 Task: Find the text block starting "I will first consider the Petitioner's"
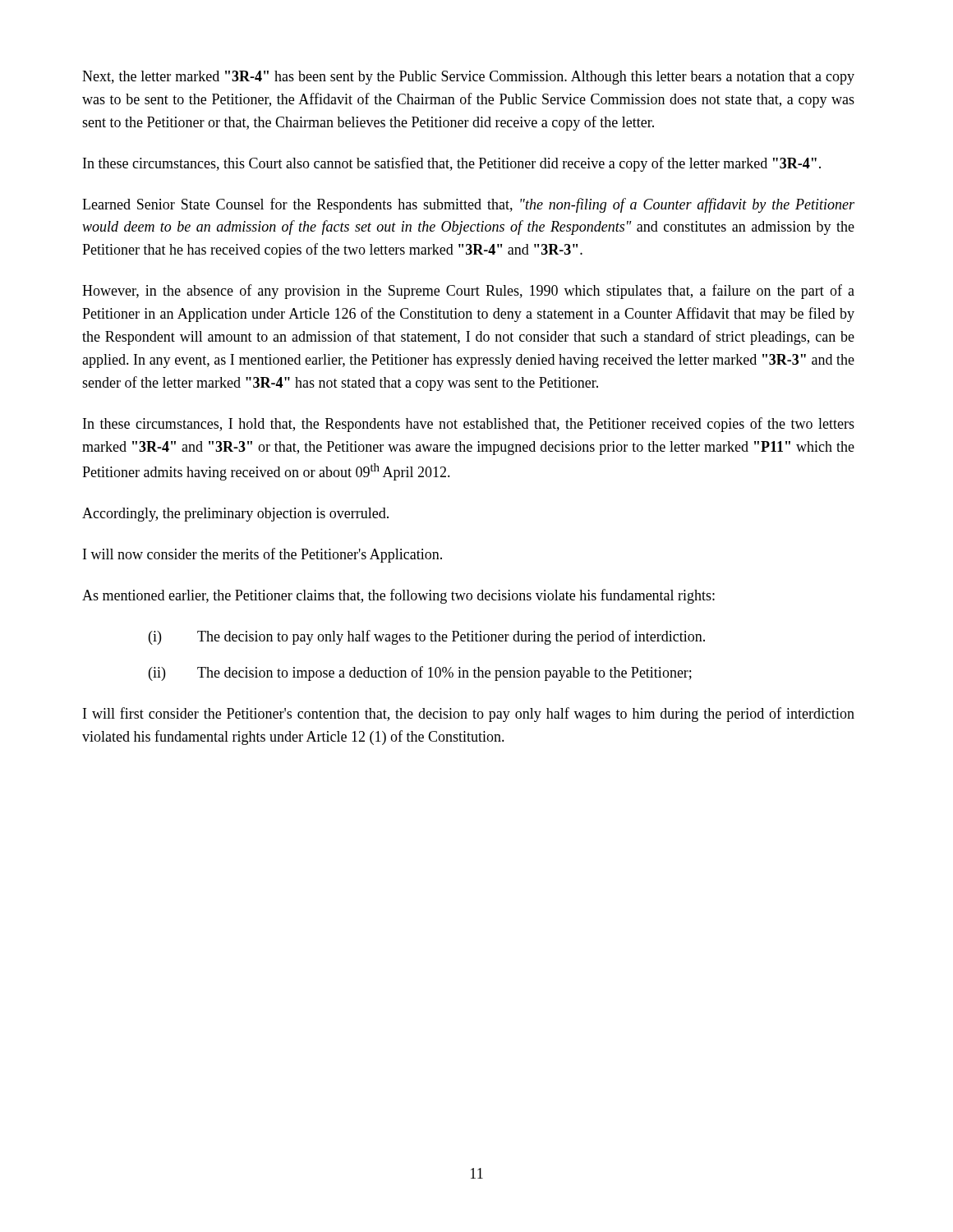coord(468,725)
